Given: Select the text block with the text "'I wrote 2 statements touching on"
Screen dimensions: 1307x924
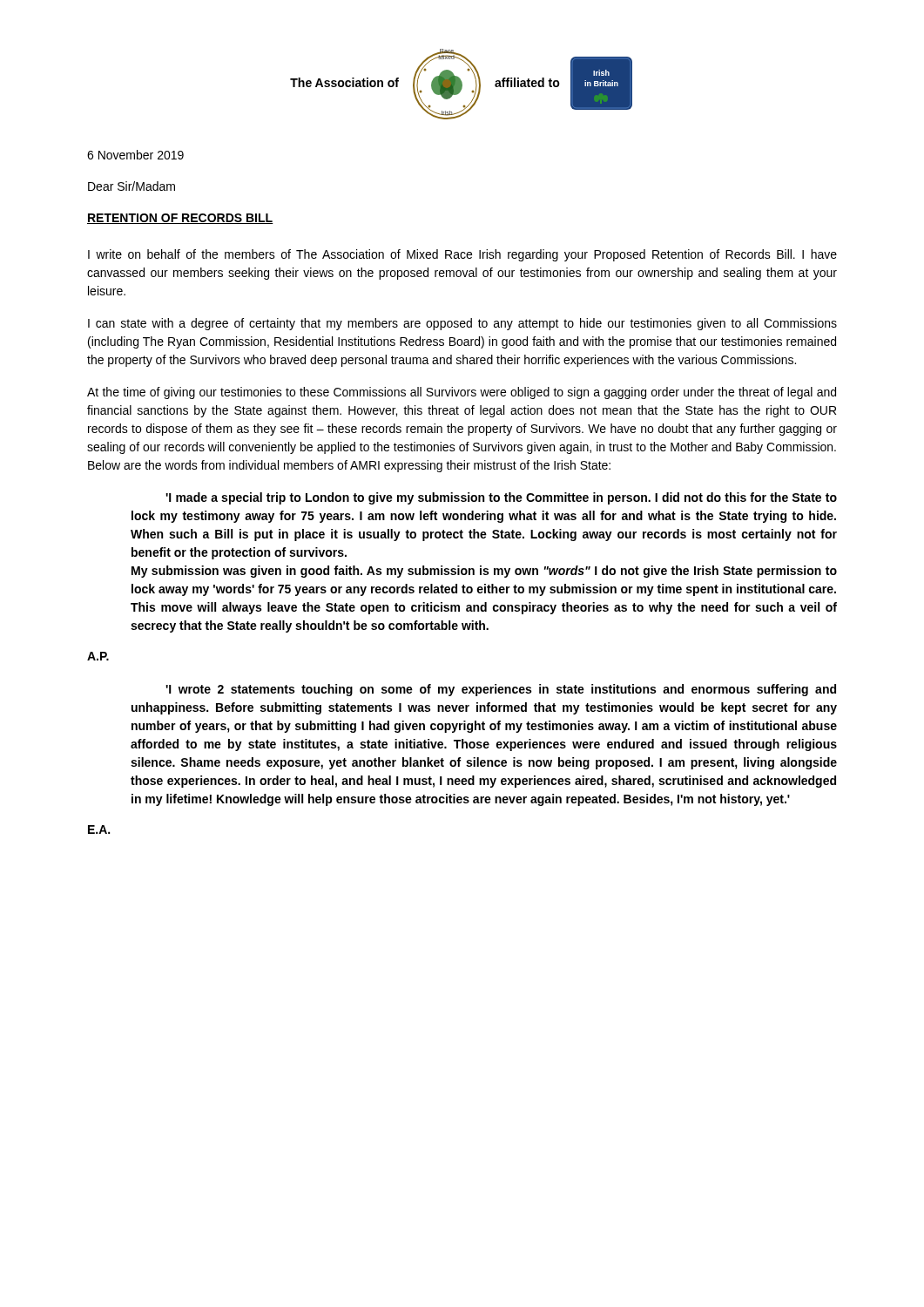Looking at the screenshot, I should coord(484,745).
